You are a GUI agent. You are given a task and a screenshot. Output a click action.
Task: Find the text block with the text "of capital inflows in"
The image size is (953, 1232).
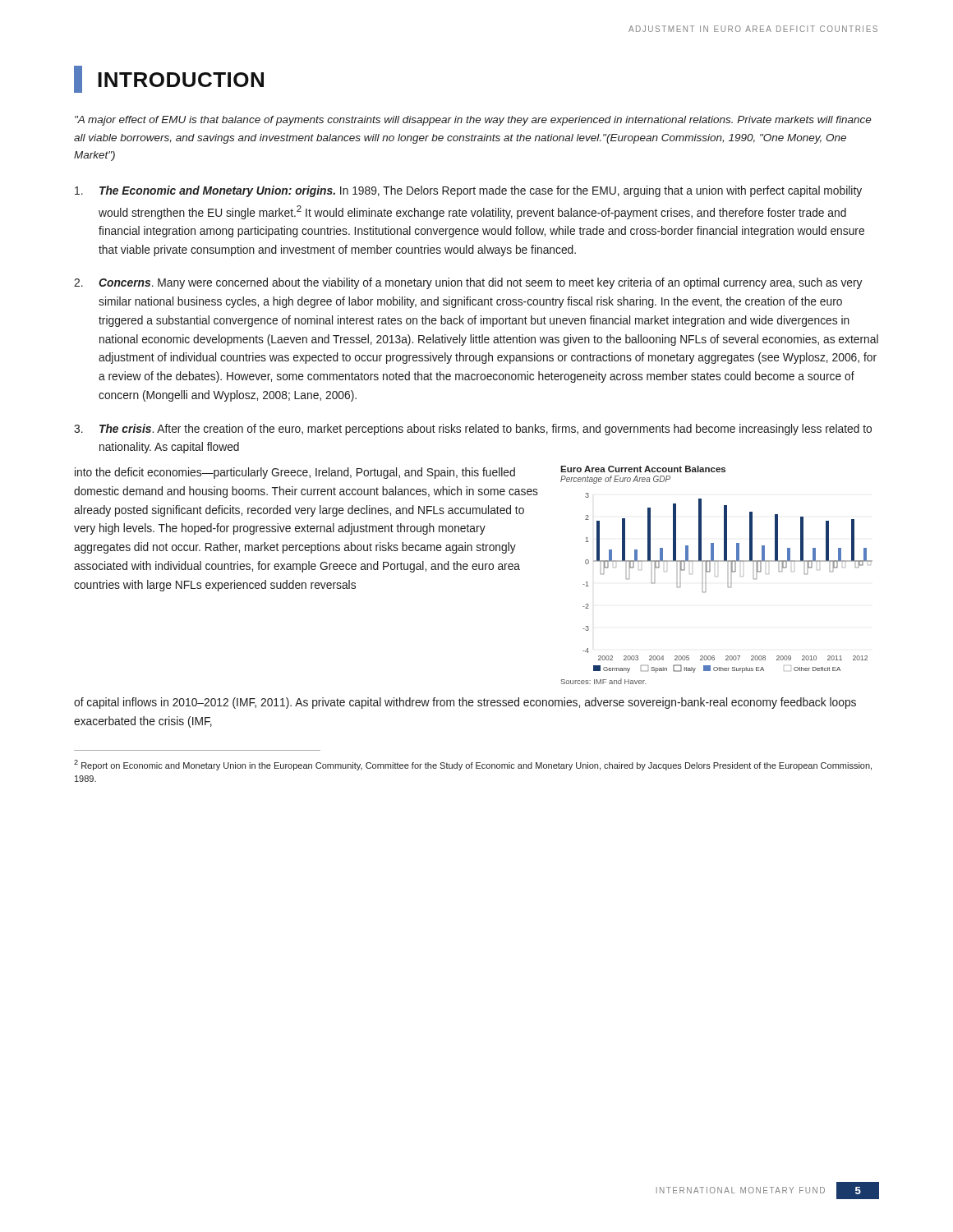click(x=465, y=712)
